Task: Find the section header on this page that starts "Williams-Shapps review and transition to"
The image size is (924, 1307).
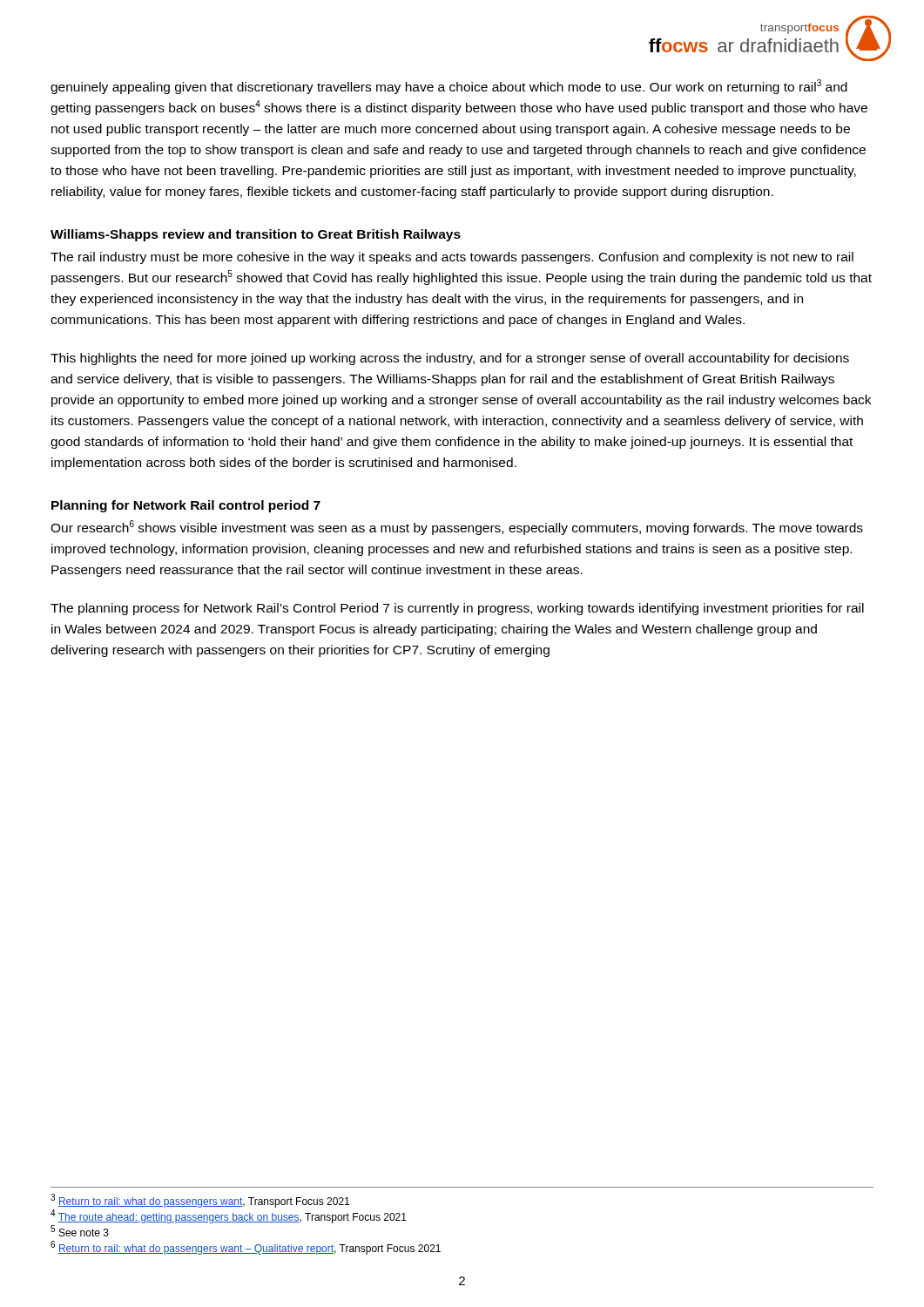Action: pos(256,234)
